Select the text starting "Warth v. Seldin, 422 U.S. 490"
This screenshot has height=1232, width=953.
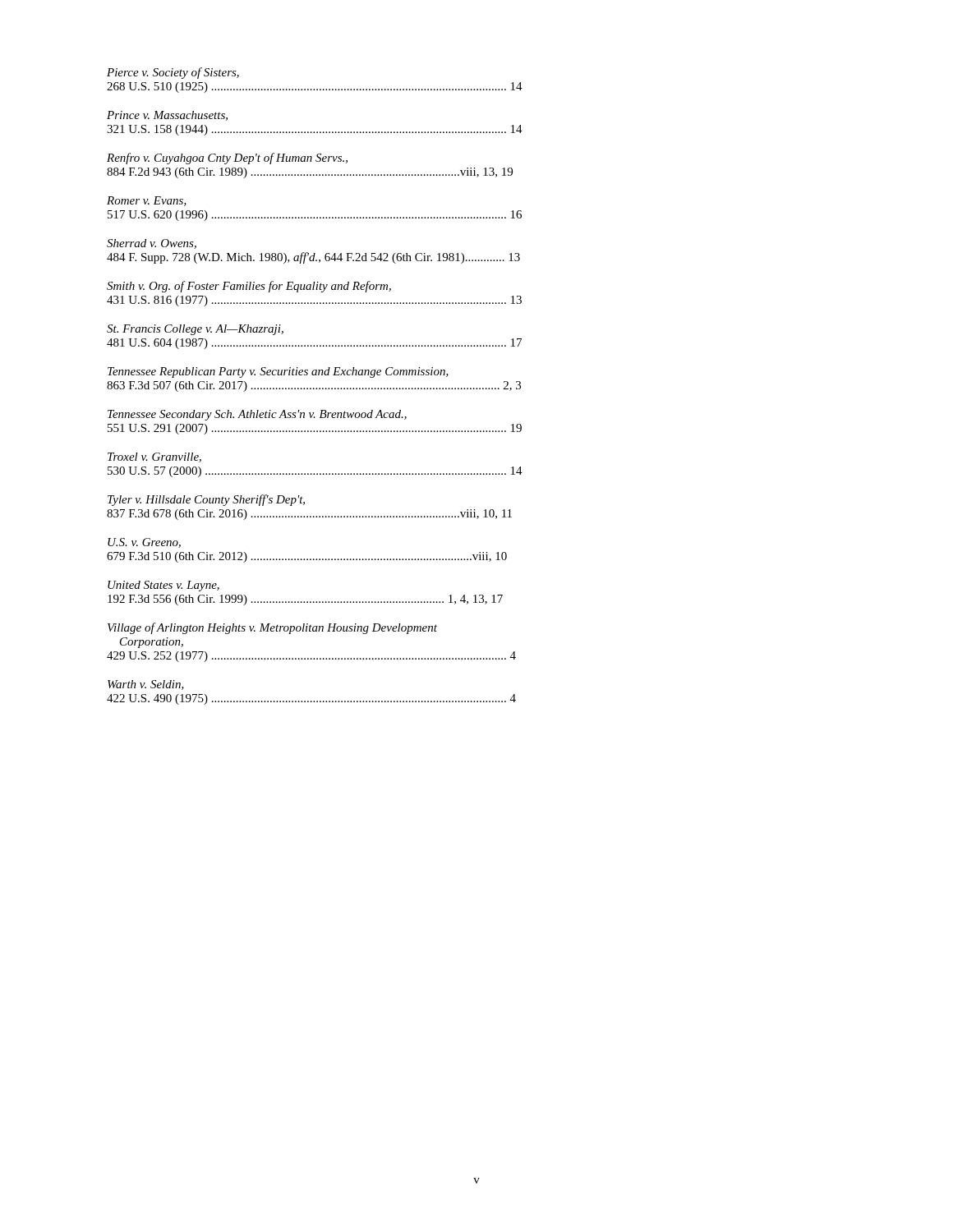[476, 692]
